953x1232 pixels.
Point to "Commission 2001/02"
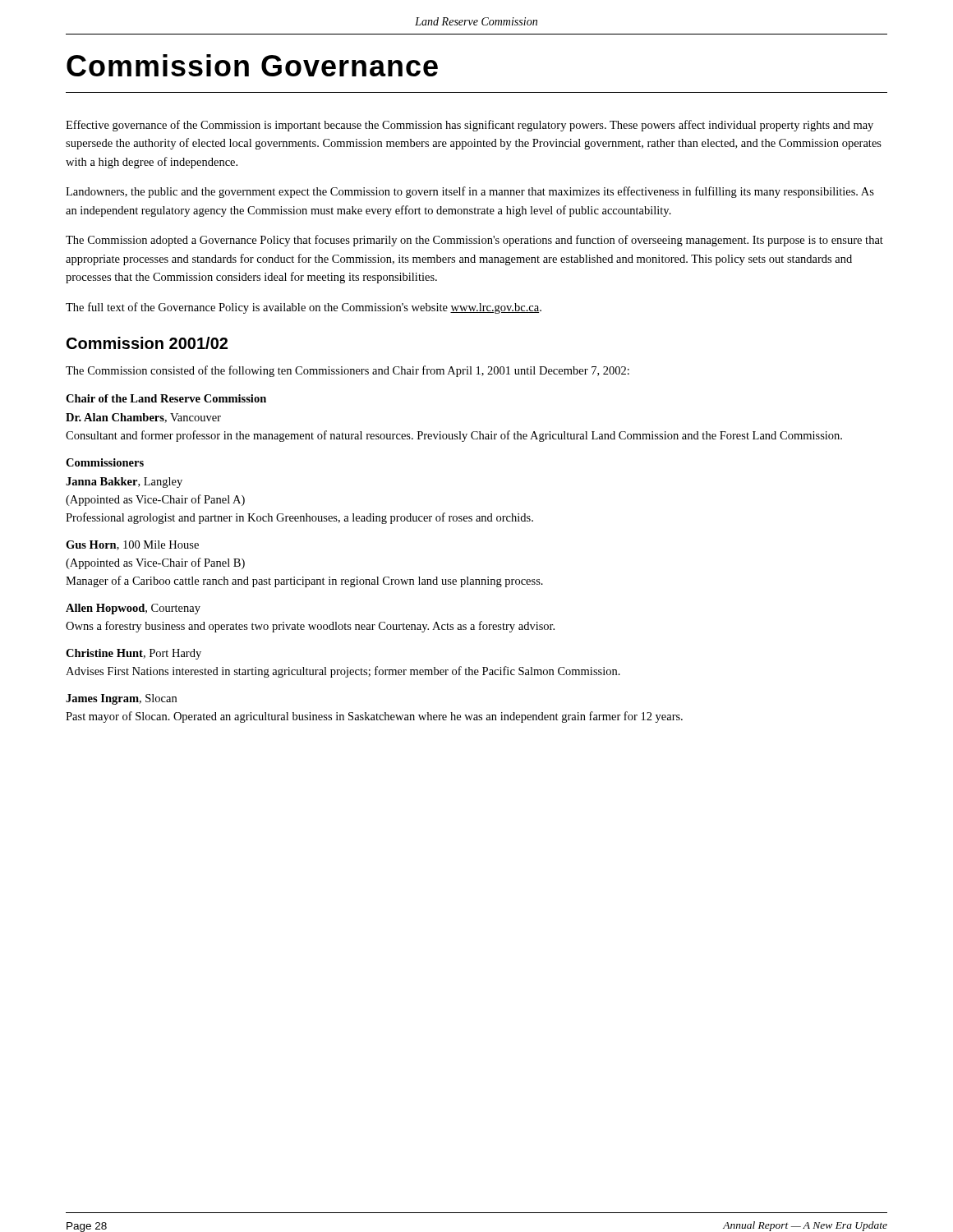click(147, 343)
